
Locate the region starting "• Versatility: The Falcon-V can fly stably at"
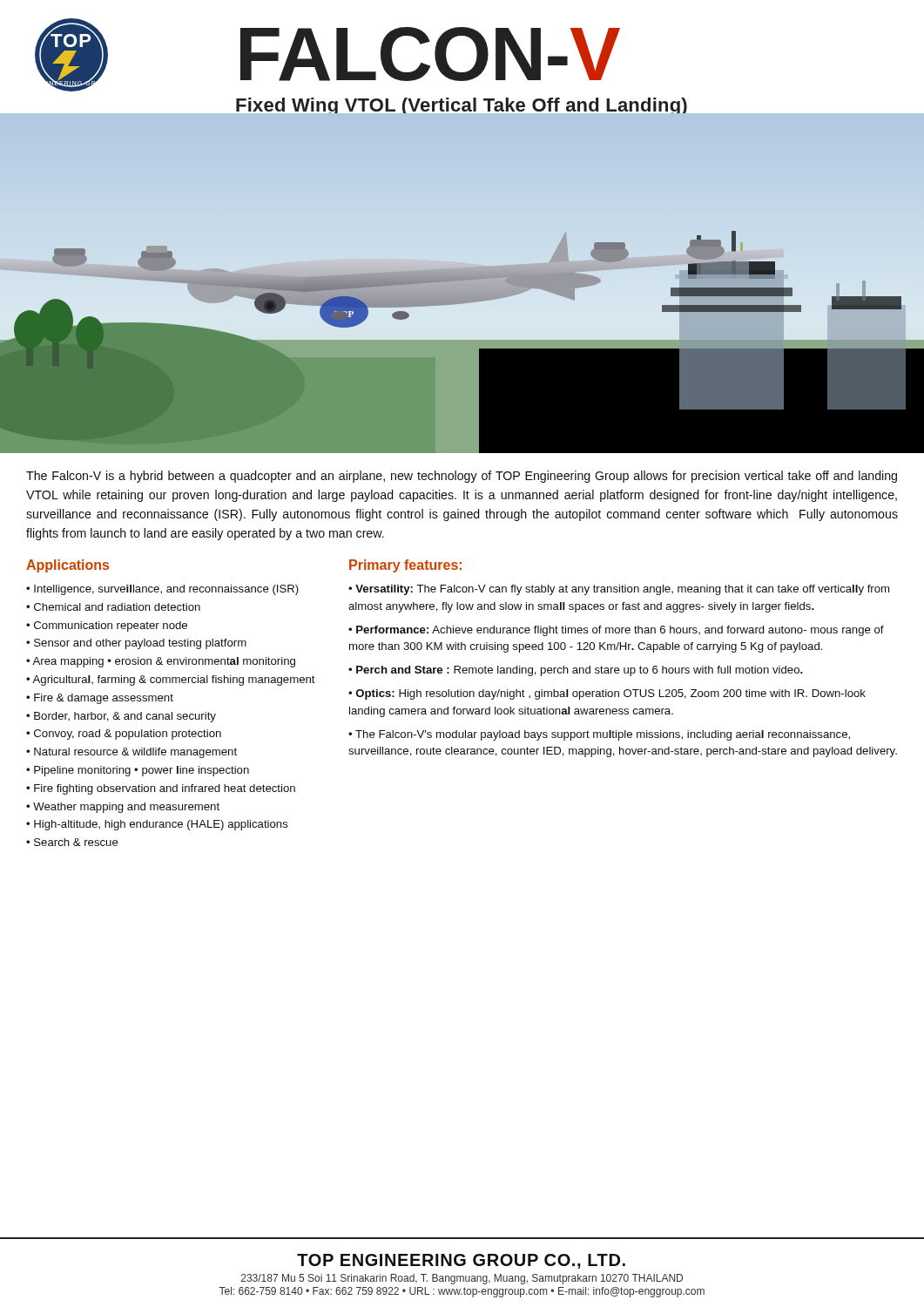619,597
